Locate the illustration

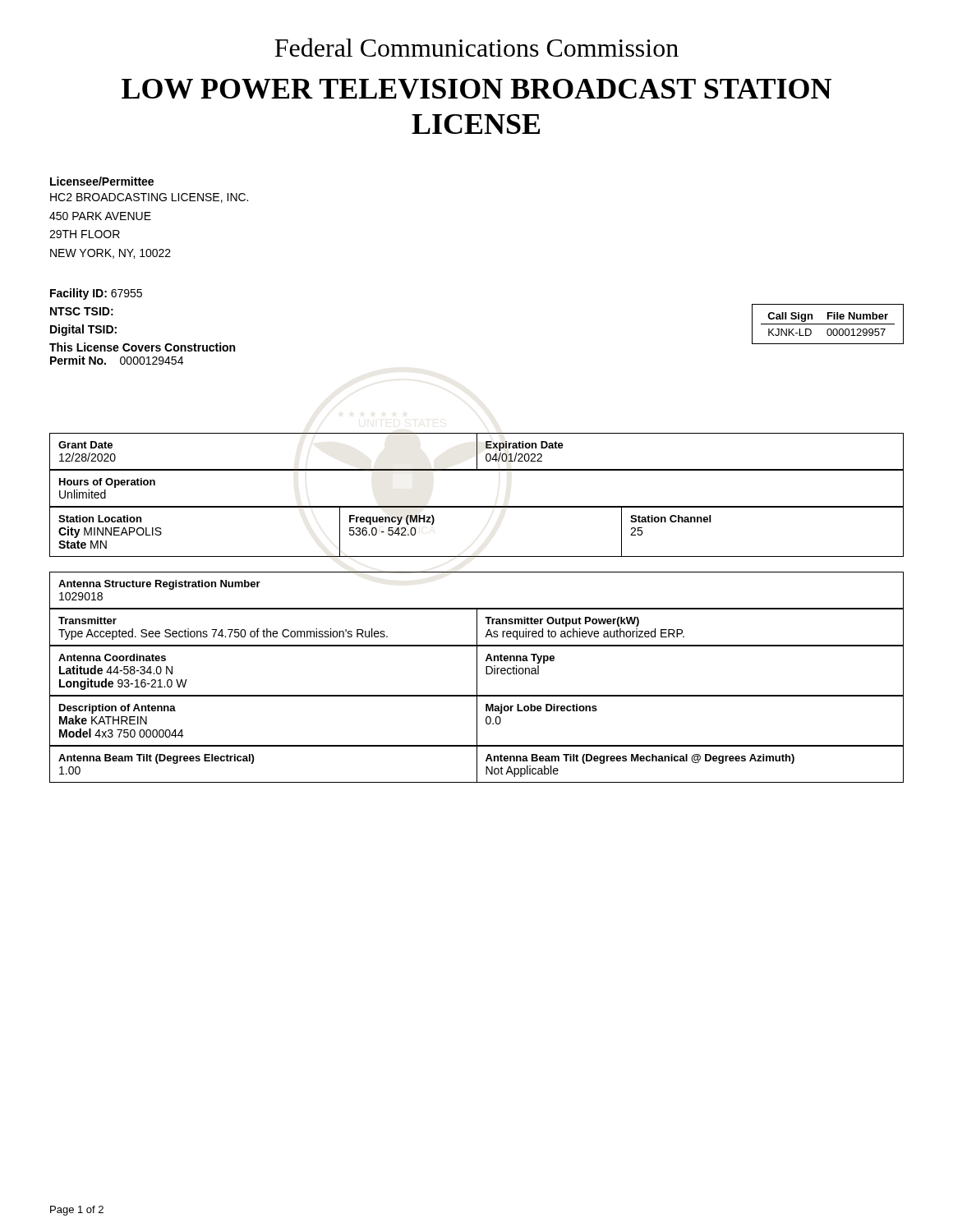[403, 476]
